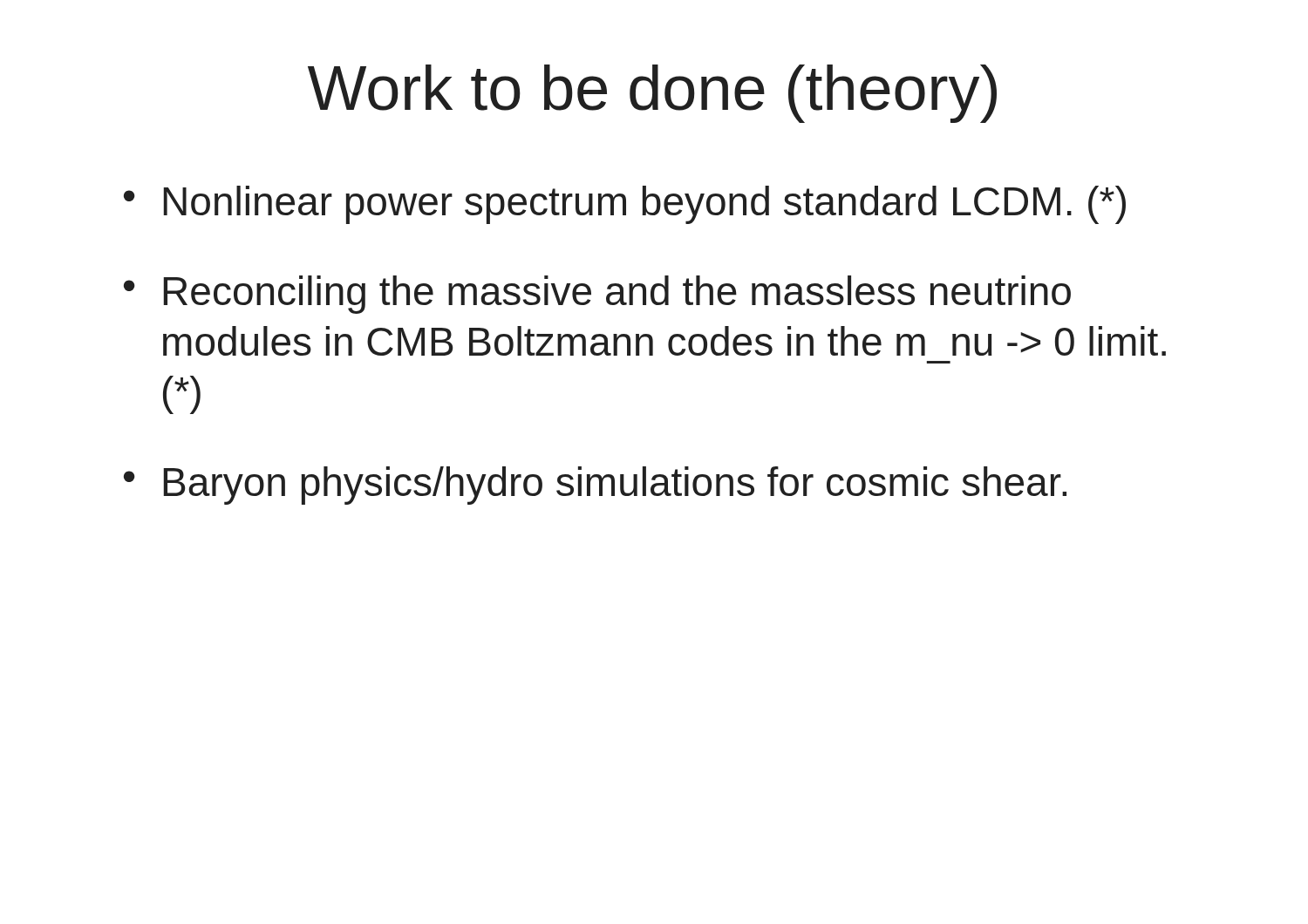Find the block starting "• Nonlinear power spectrum"
1308x924 pixels.
tap(625, 202)
